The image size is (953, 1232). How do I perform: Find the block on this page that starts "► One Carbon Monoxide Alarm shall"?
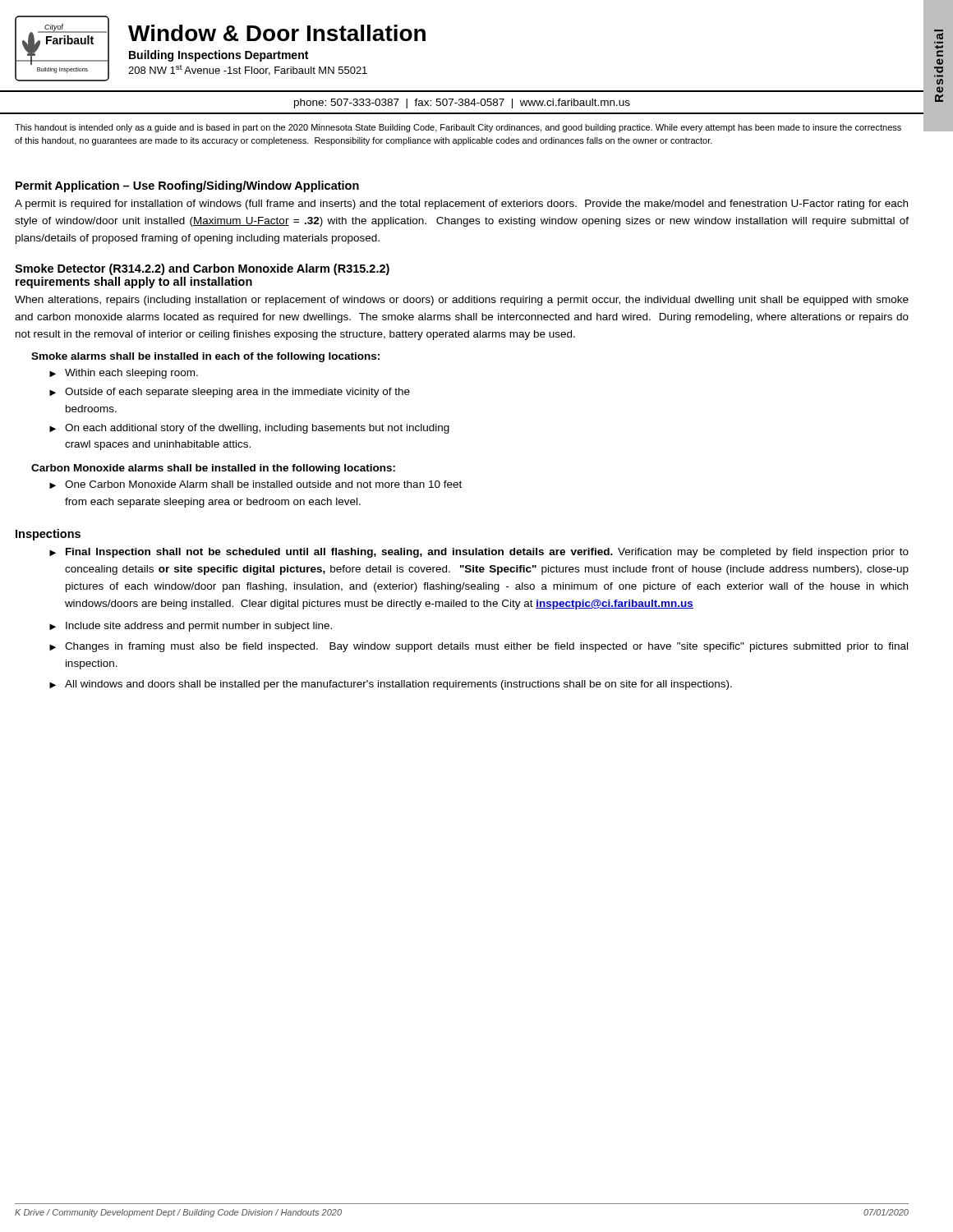[x=256, y=485]
